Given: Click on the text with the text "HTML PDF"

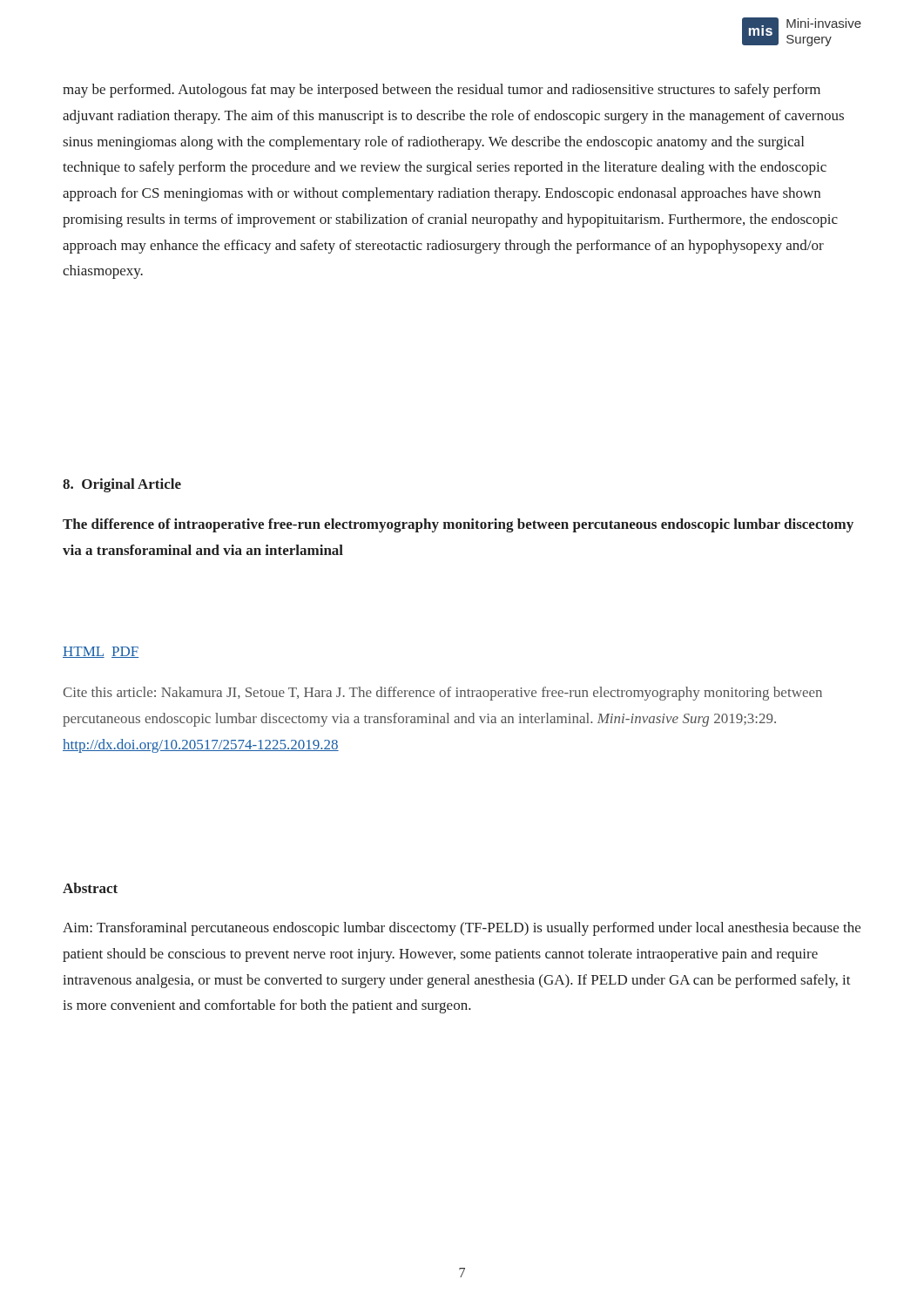Looking at the screenshot, I should coord(101,651).
